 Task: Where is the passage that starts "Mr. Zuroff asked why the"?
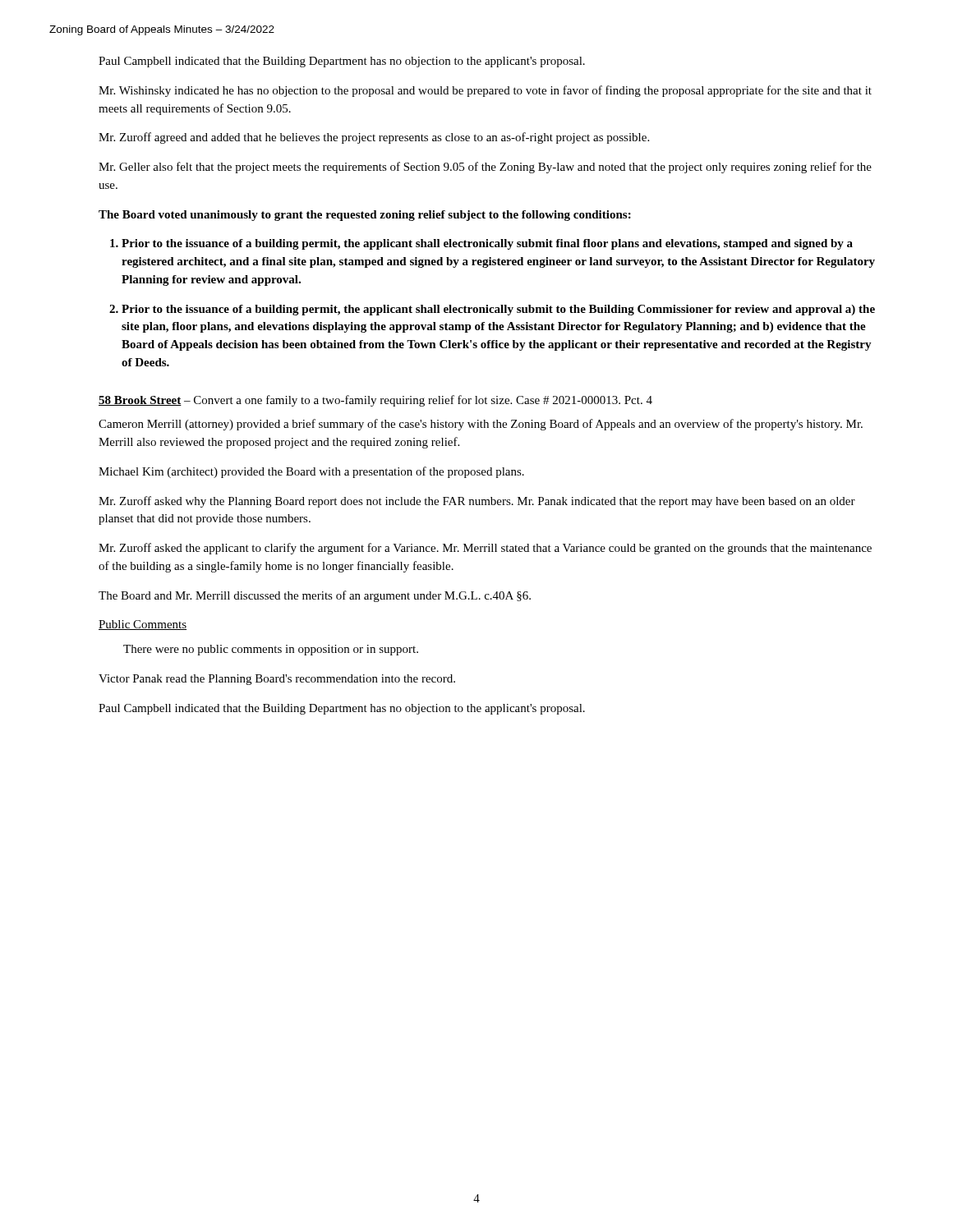[477, 510]
